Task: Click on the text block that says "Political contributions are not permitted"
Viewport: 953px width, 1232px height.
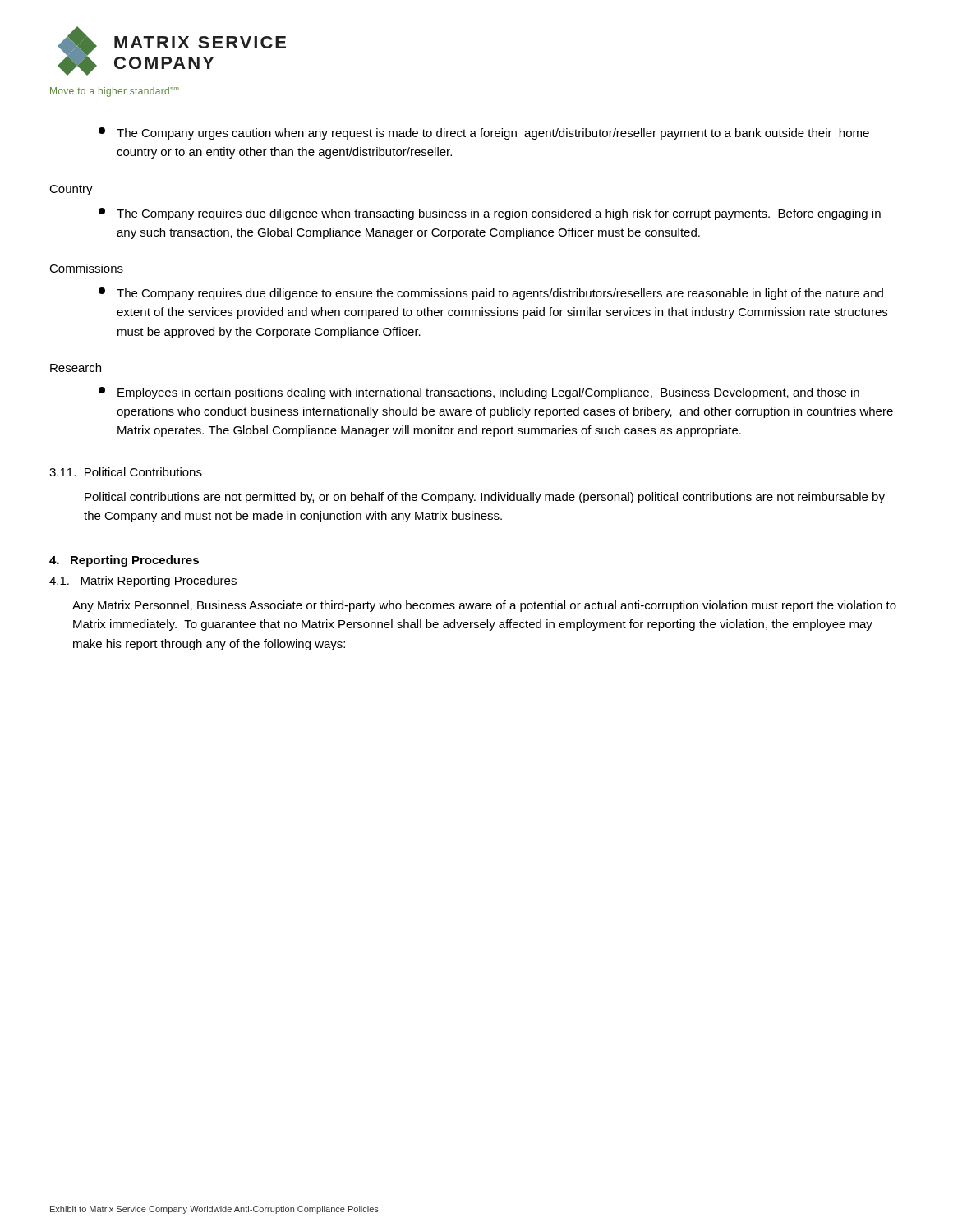Action: [x=484, y=506]
